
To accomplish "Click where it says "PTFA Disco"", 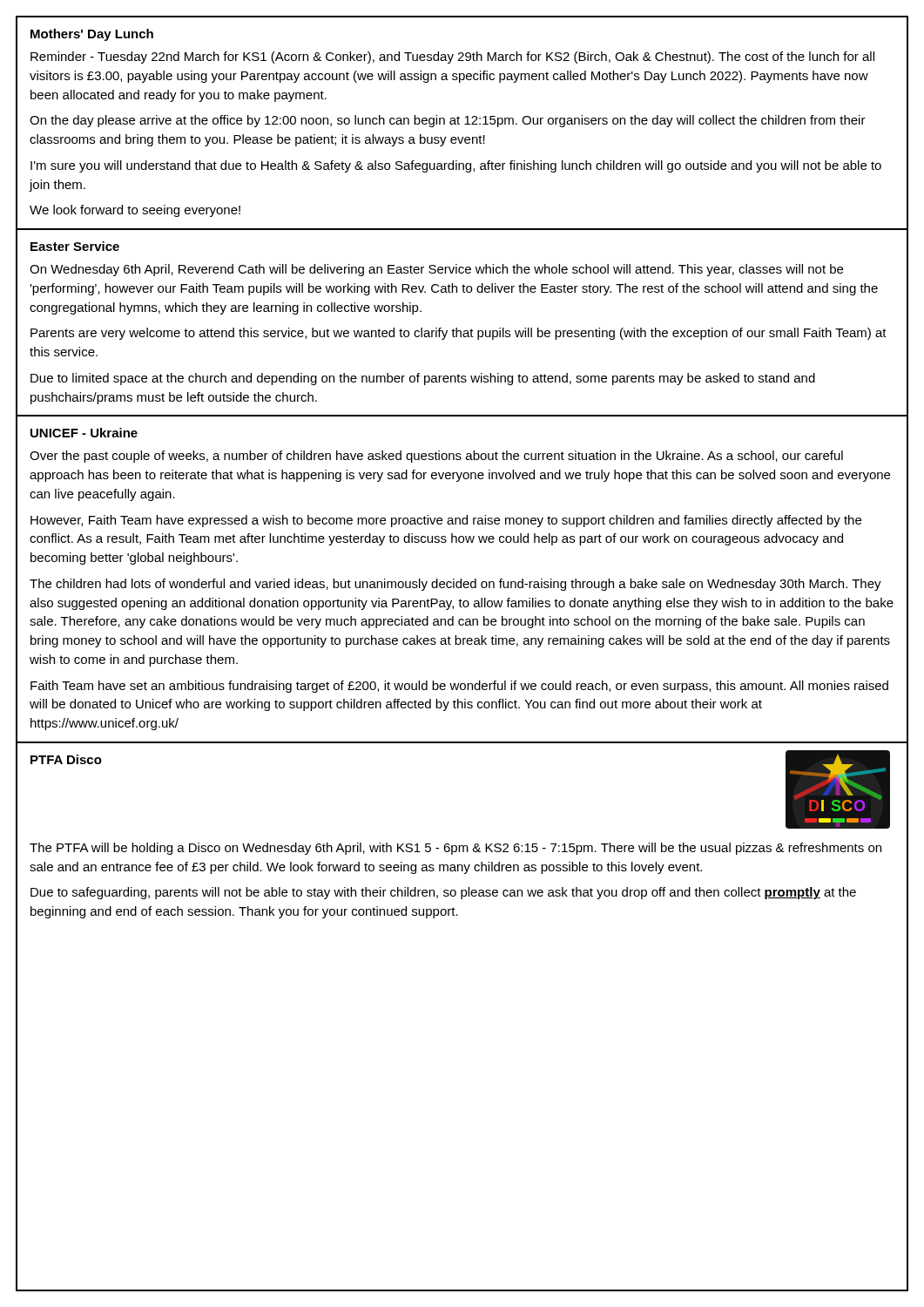I will (x=66, y=759).
